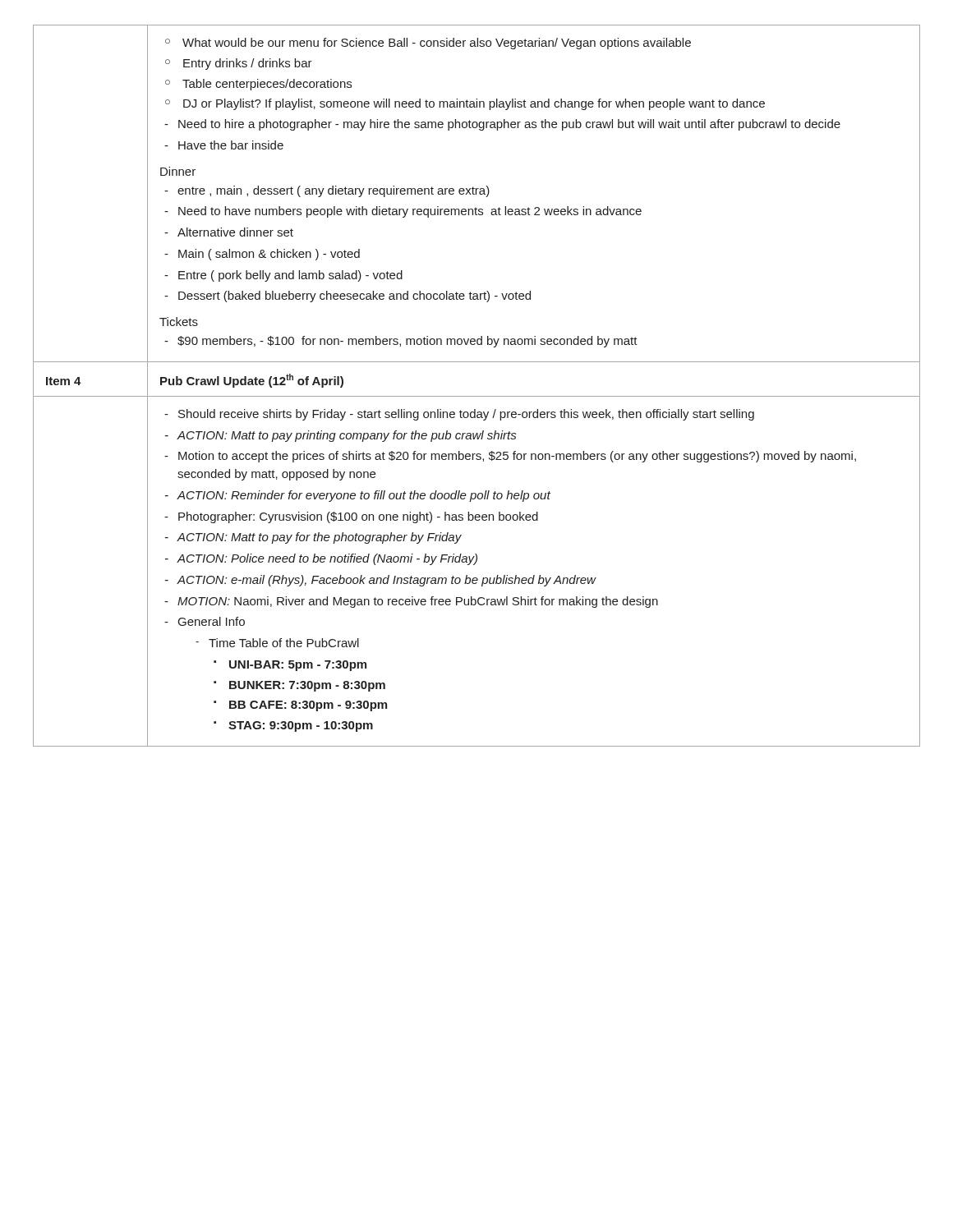Screen dimensions: 1232x953
Task: Navigate to the block starting "General Info Time Table of the"
Action: 212,621
